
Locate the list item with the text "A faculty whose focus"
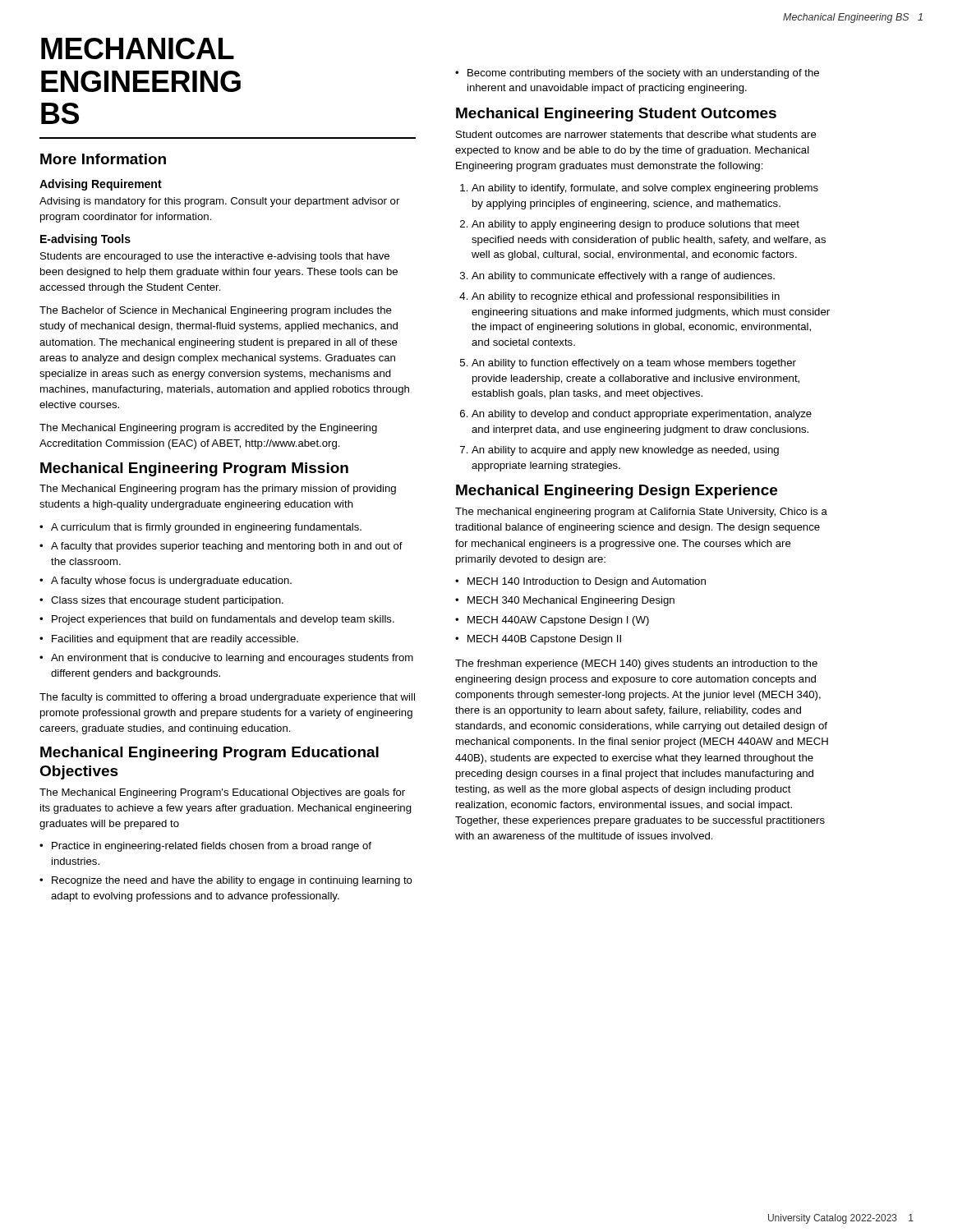point(228,581)
